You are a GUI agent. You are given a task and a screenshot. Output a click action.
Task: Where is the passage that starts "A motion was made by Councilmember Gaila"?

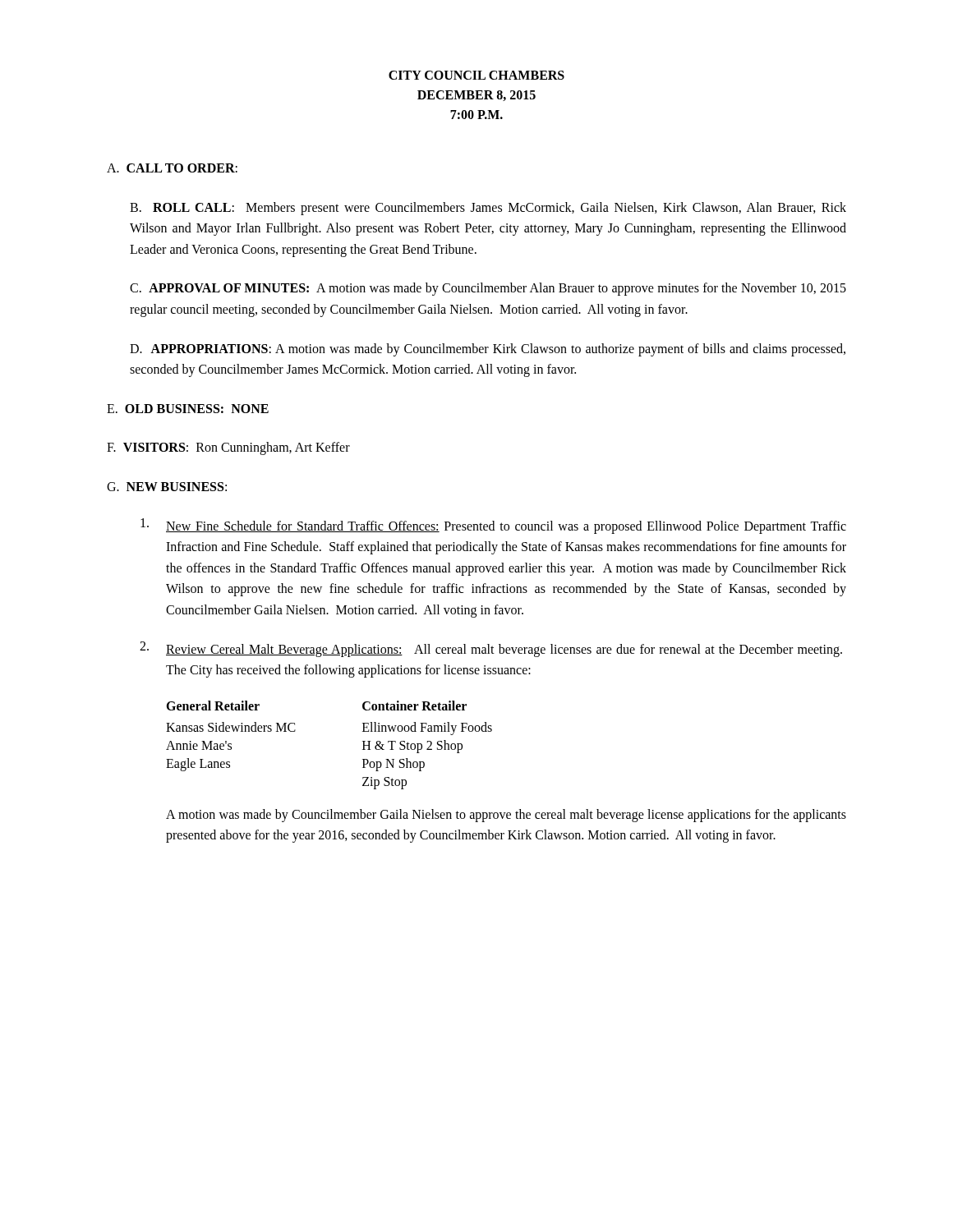pyautogui.click(x=506, y=825)
